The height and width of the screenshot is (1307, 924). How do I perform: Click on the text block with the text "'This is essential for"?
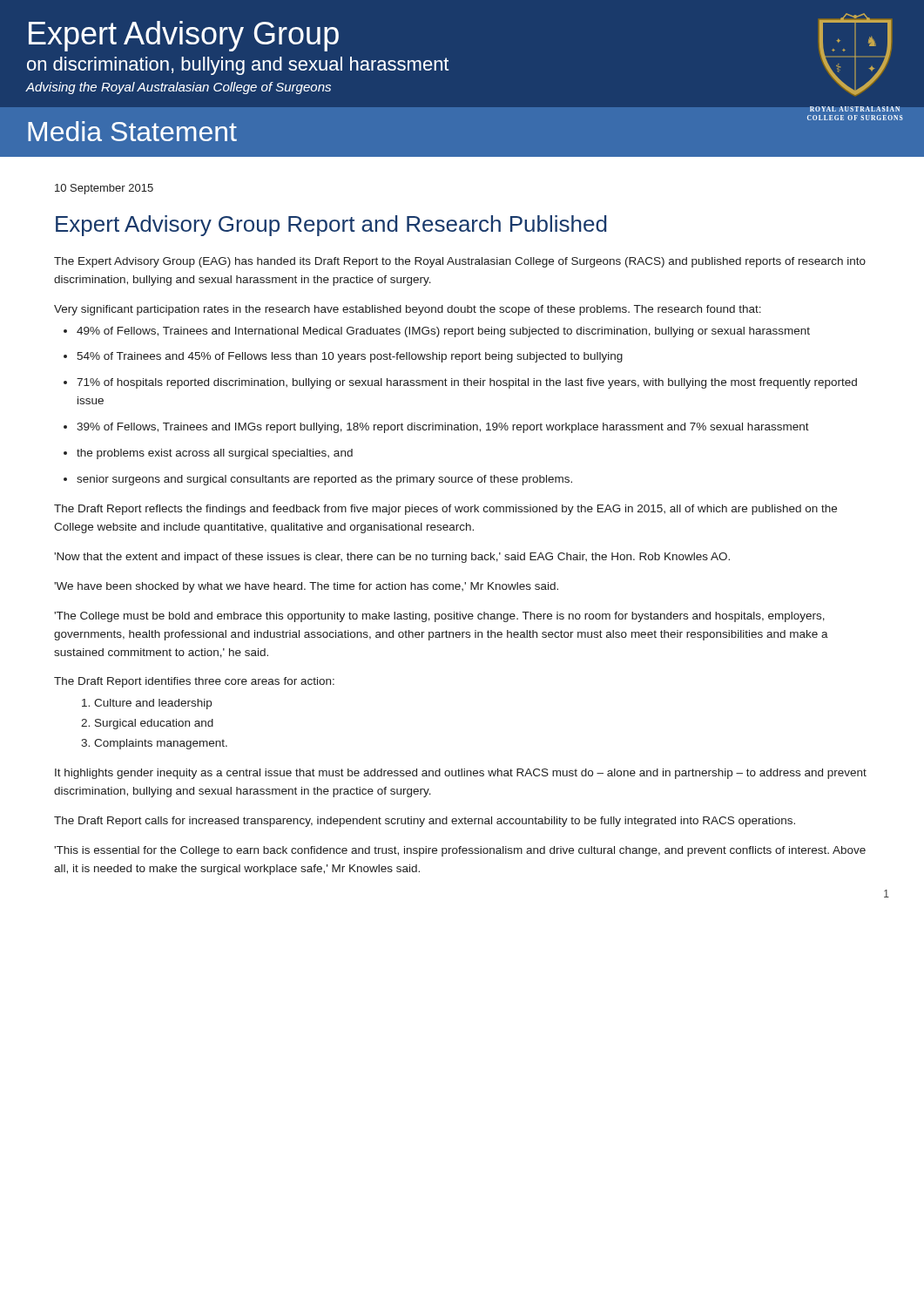[x=460, y=859]
